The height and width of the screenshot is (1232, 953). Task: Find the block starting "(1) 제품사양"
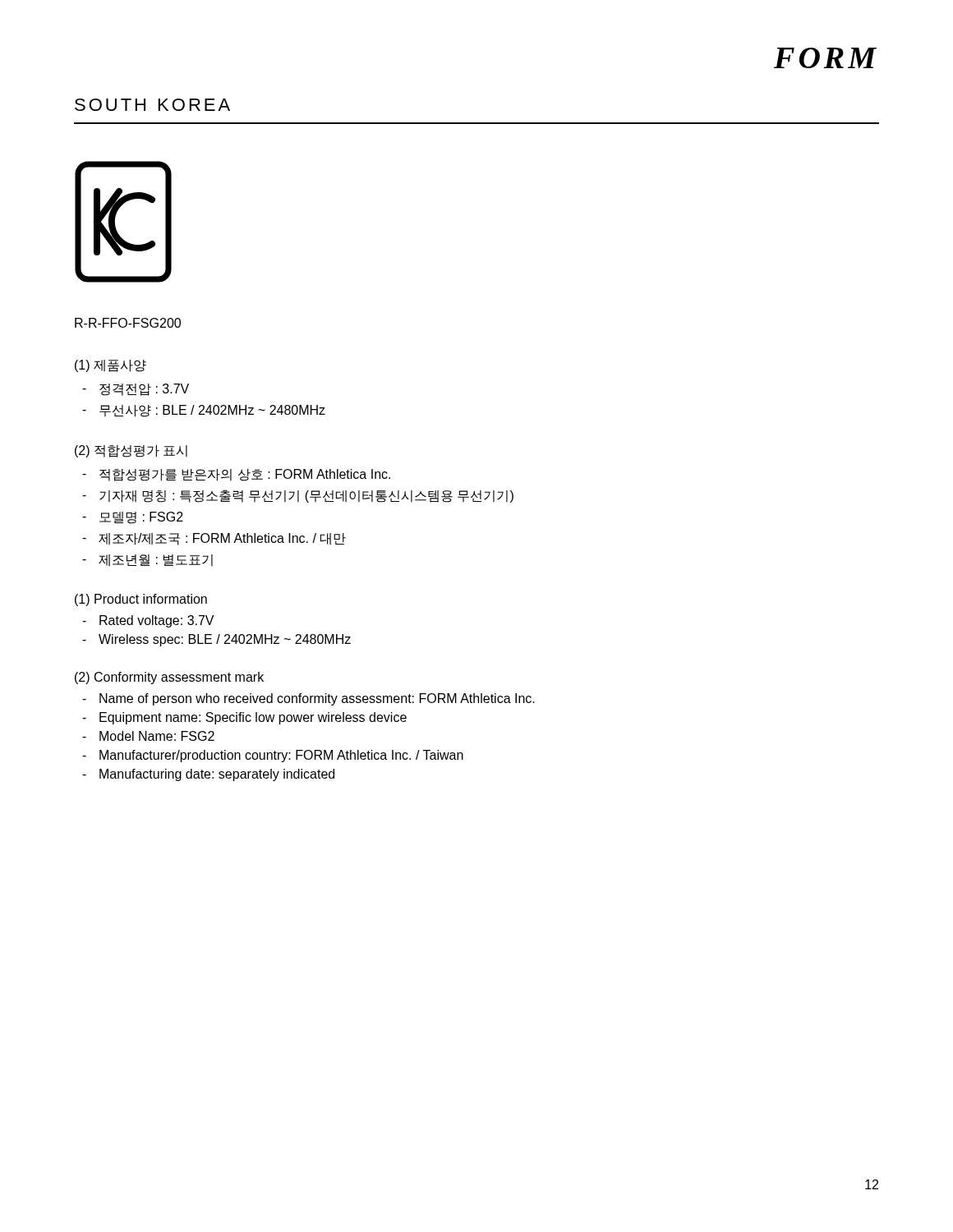coord(110,365)
